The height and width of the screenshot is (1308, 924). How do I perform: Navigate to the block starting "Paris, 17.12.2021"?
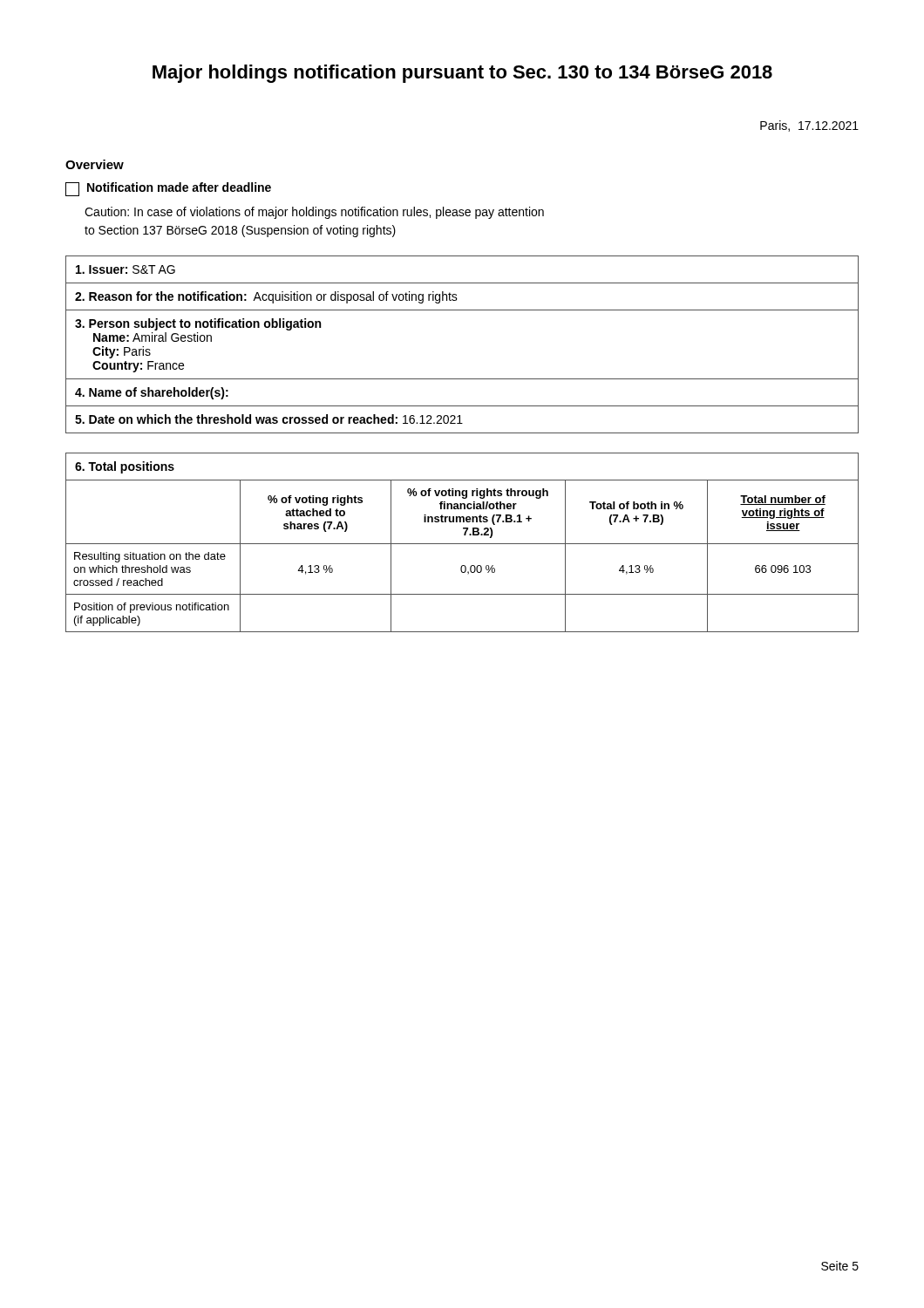click(x=809, y=126)
